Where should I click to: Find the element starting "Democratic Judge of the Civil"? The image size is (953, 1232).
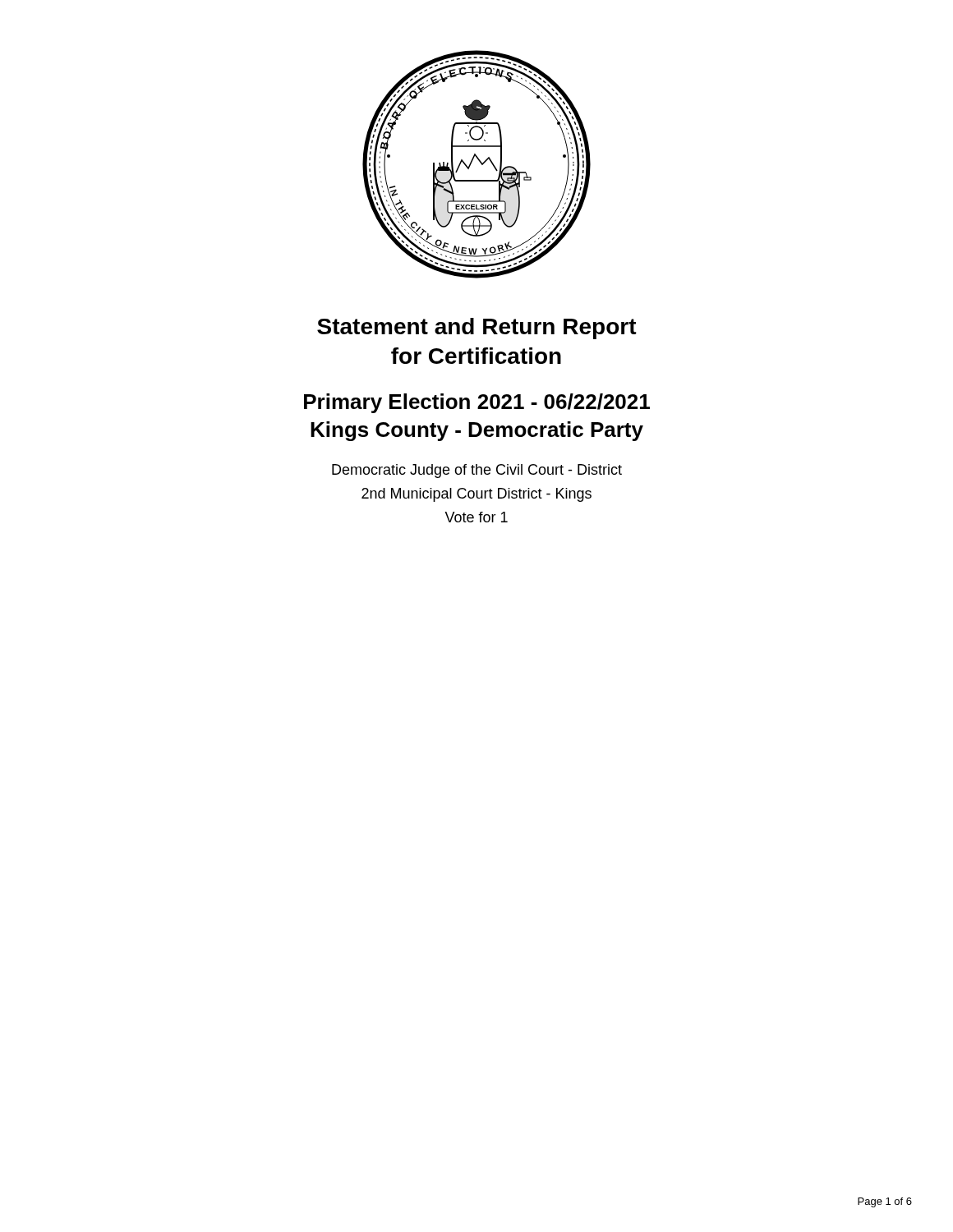476,494
